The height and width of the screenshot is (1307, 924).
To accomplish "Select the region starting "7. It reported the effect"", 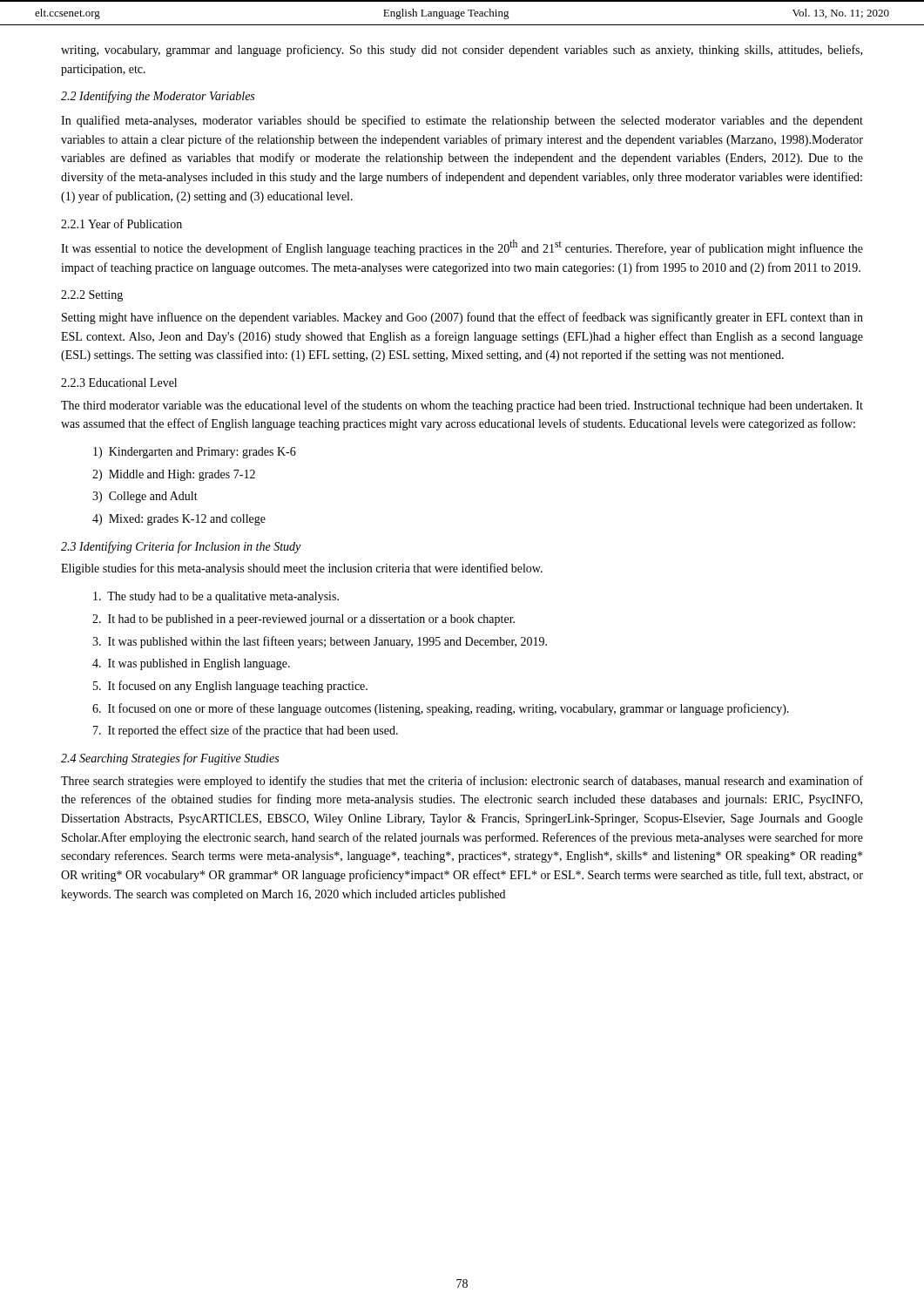I will (x=245, y=731).
